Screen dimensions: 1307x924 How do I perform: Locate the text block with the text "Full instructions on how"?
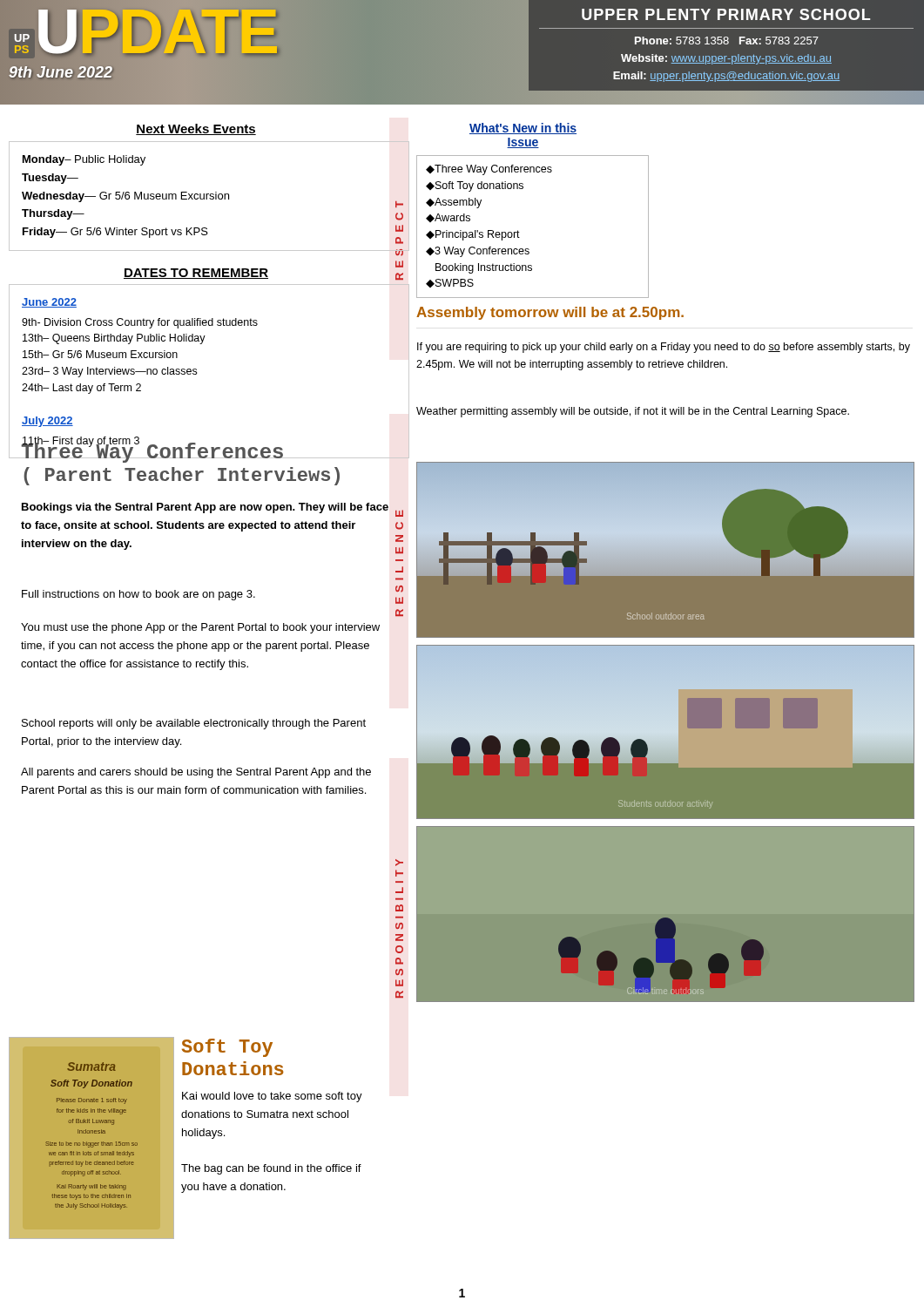(138, 594)
